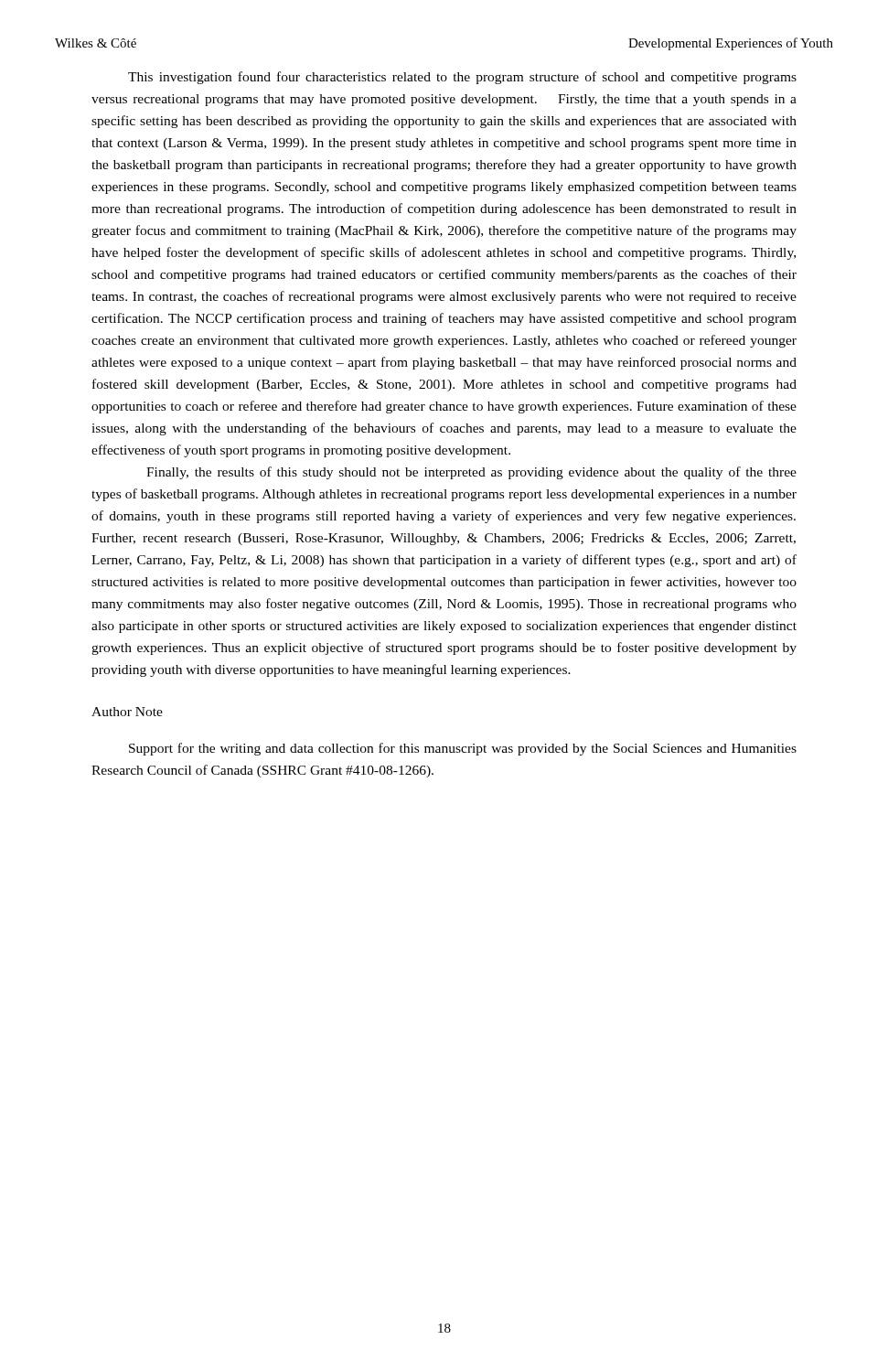This screenshot has height=1372, width=888.
Task: Click on the region starting "Support for the writing and"
Action: click(444, 759)
